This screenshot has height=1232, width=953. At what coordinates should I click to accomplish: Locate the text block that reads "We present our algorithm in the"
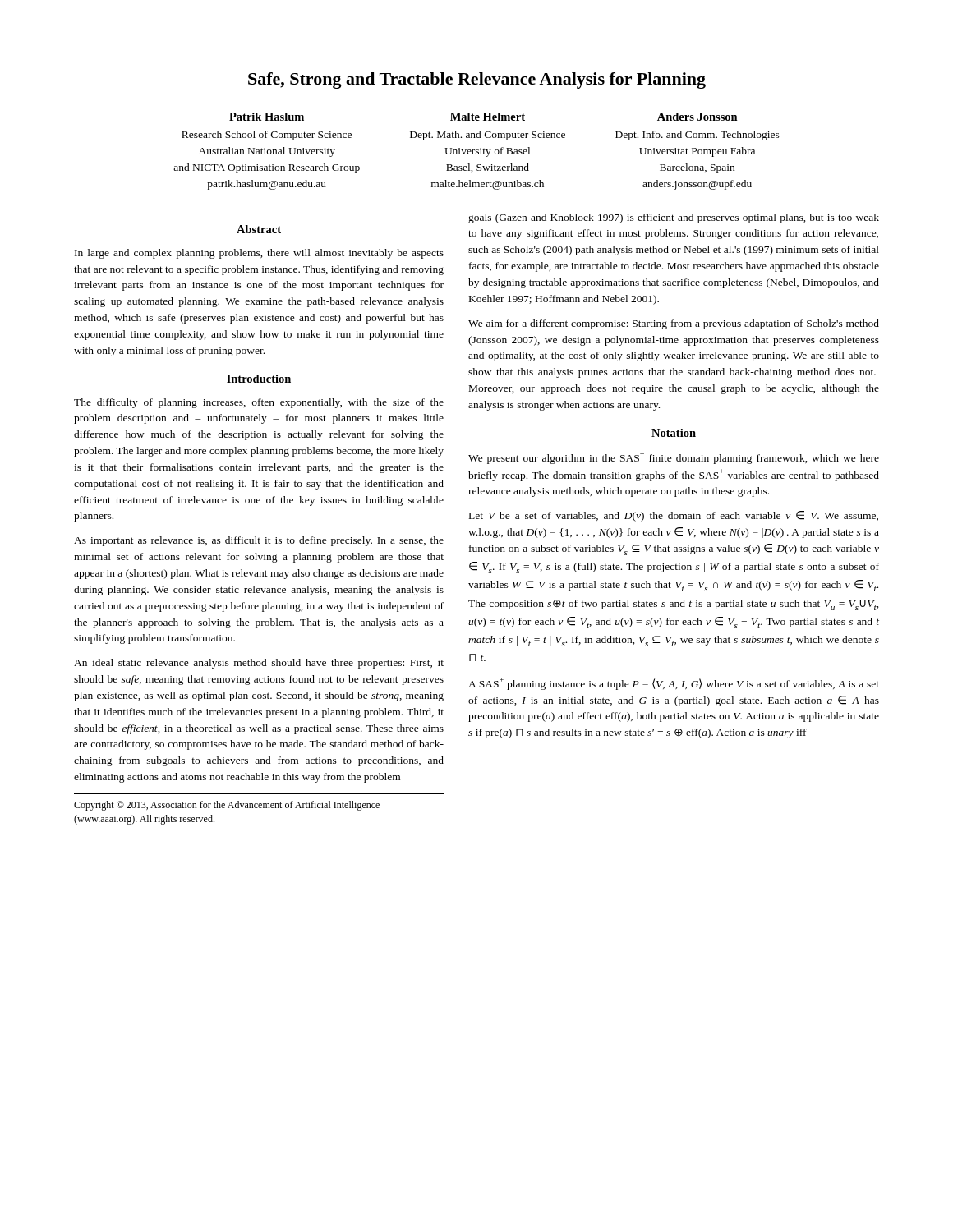tap(674, 473)
